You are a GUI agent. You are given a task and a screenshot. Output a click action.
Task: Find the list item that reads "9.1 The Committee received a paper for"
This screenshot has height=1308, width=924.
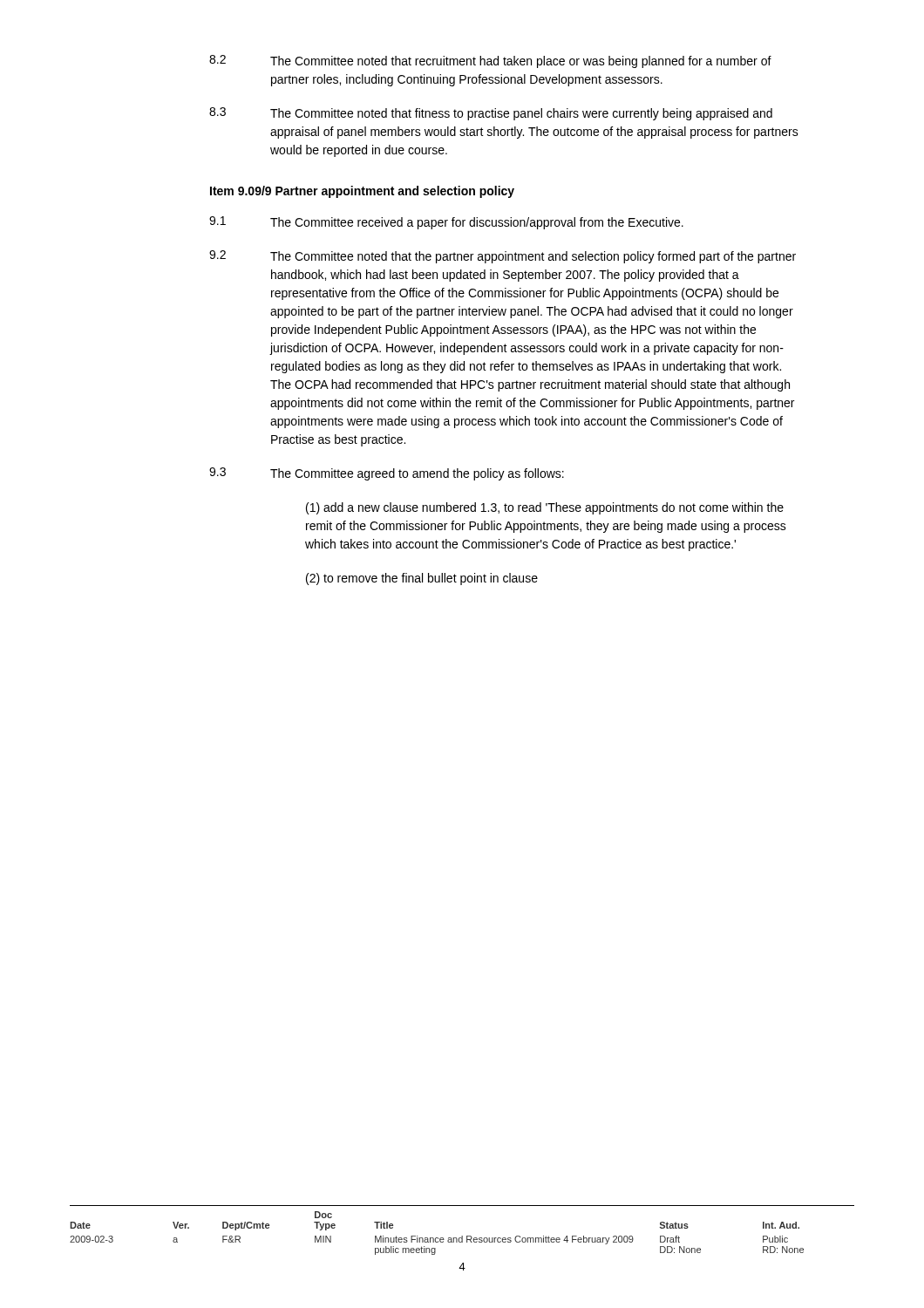point(506,223)
